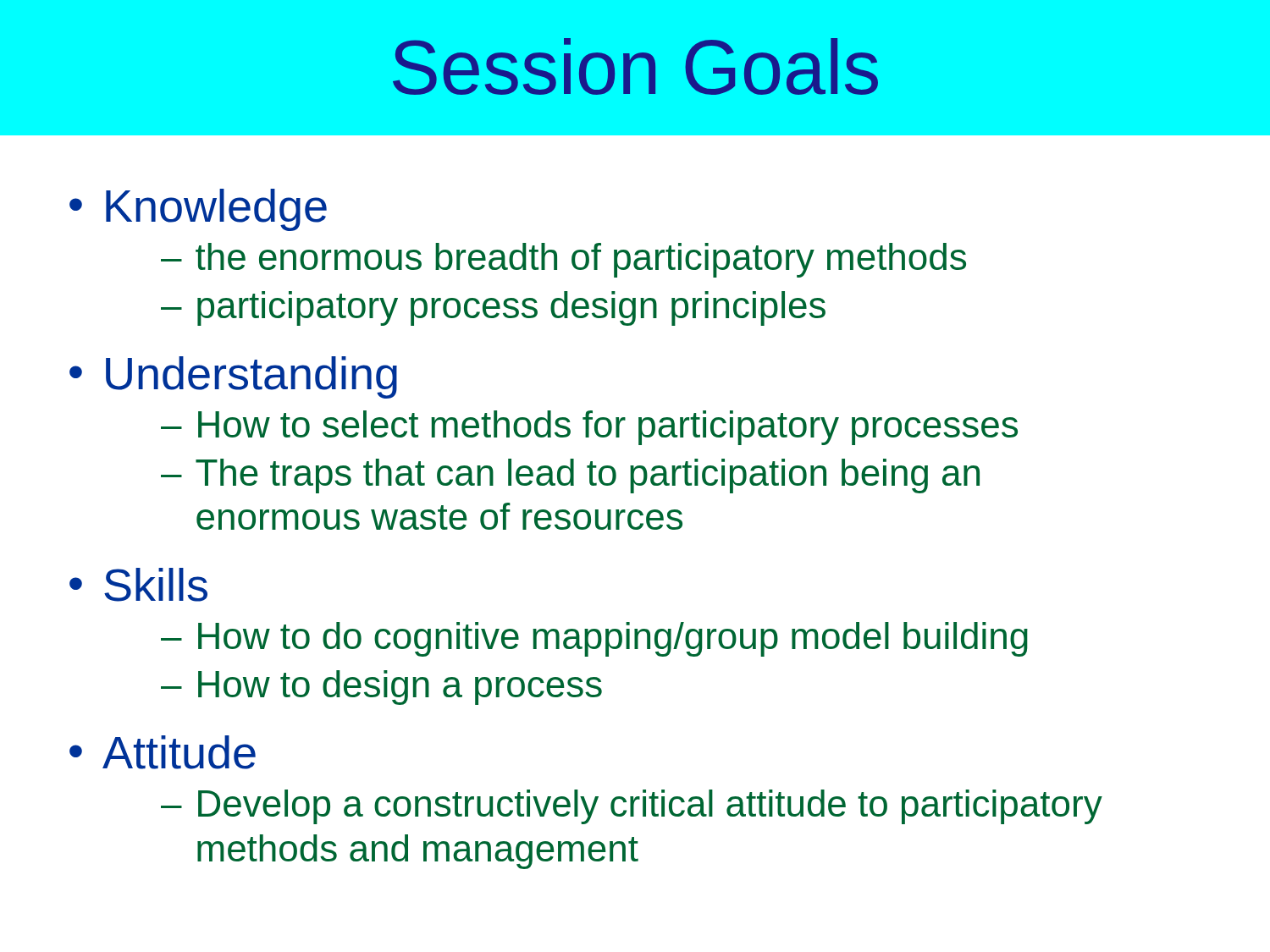Select the passage starting "– How to design a"
The width and height of the screenshot is (1270, 952).
click(382, 685)
